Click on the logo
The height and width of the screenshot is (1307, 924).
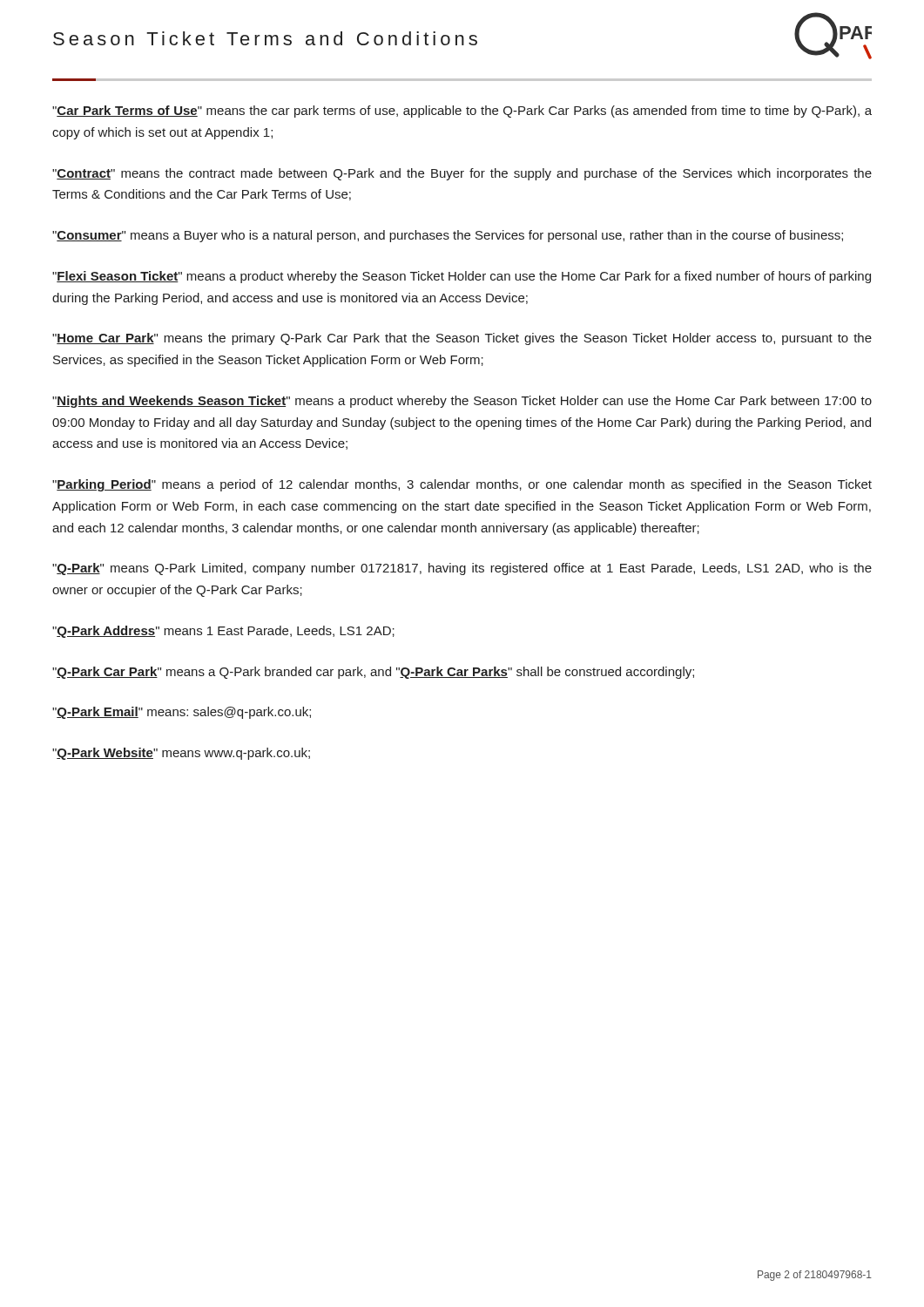point(833,39)
